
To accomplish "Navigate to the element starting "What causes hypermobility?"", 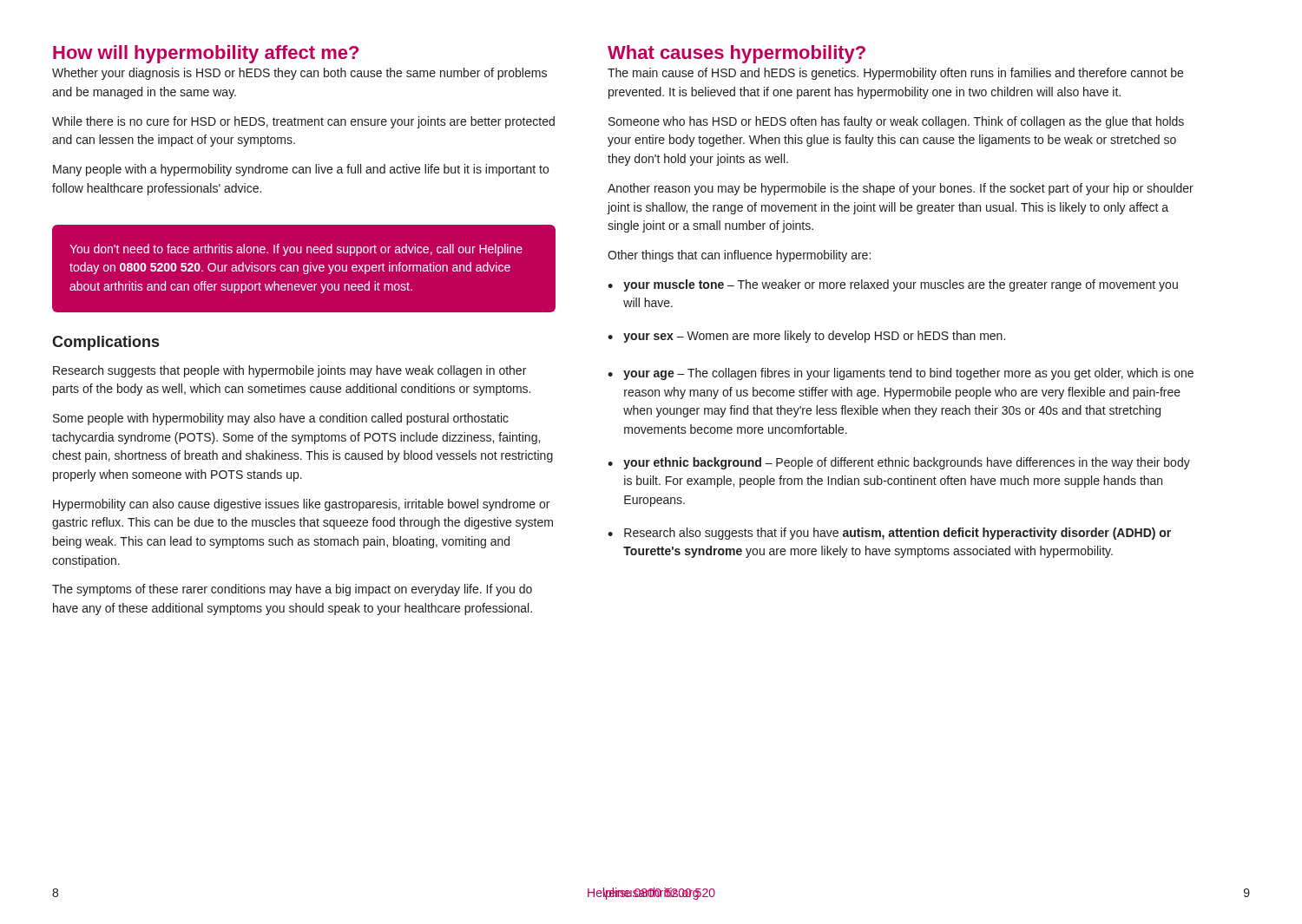I will [737, 52].
